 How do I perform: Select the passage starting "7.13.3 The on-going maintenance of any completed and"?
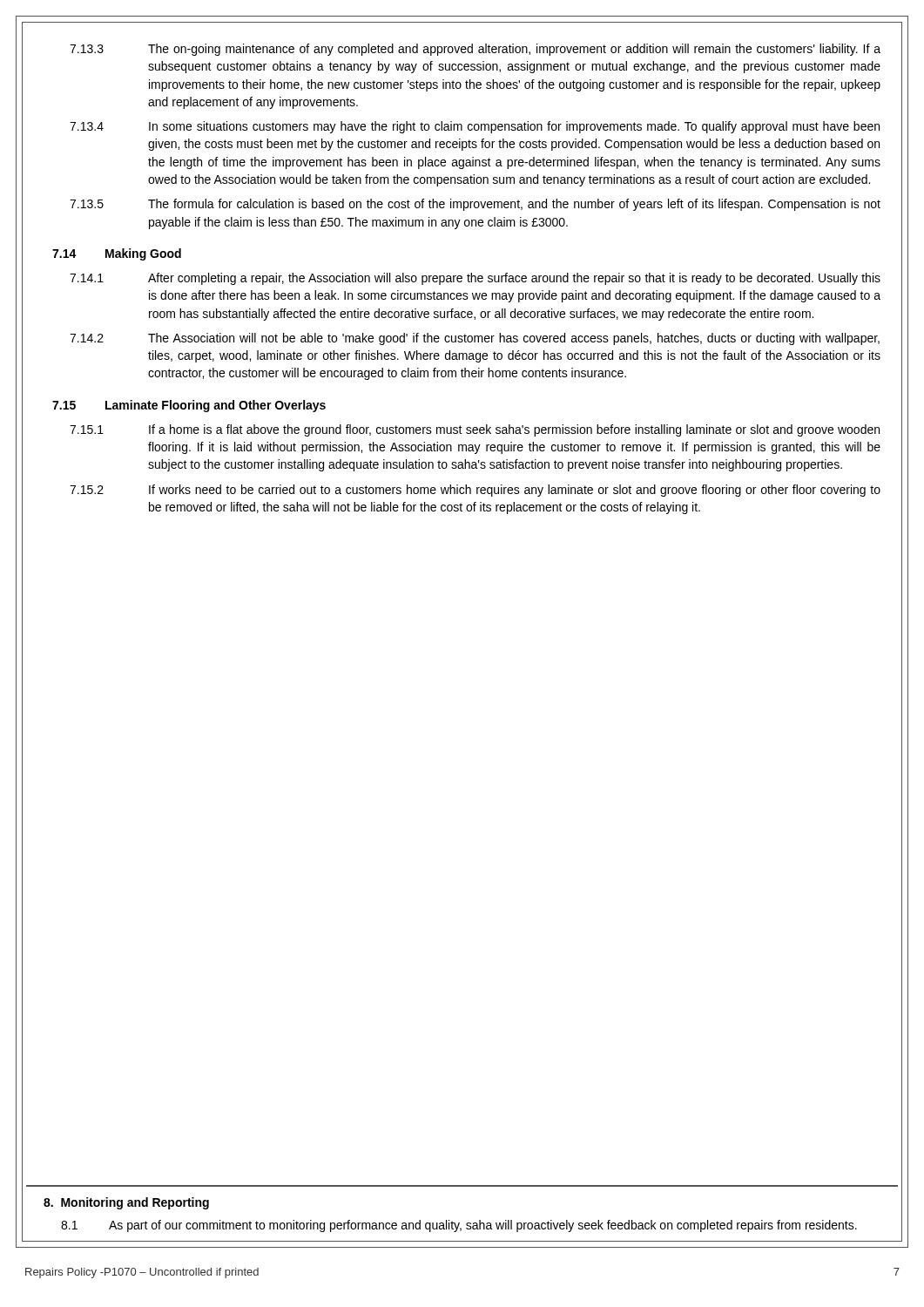tap(462, 75)
